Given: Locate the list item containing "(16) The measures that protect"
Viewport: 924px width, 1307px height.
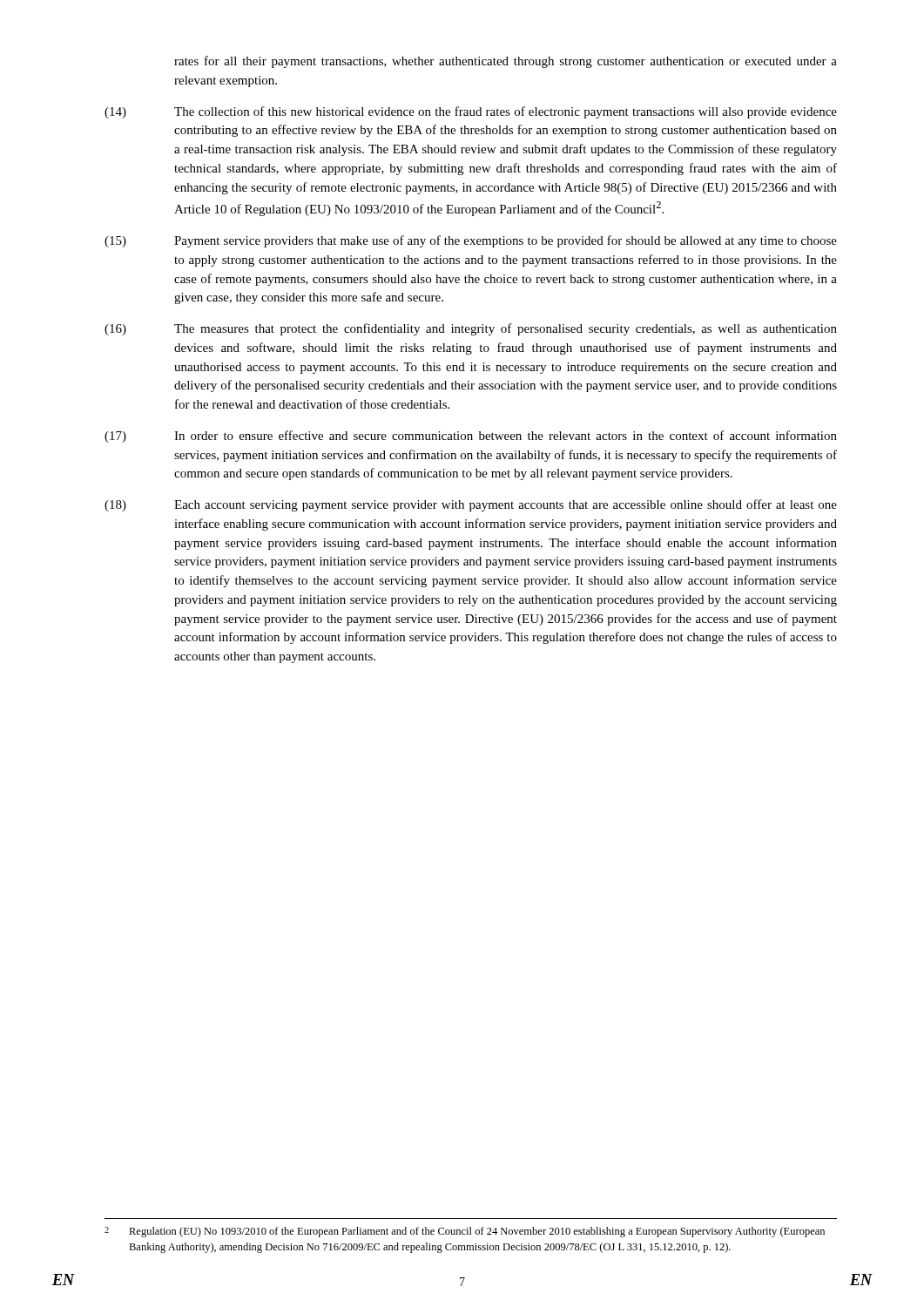Looking at the screenshot, I should [471, 367].
